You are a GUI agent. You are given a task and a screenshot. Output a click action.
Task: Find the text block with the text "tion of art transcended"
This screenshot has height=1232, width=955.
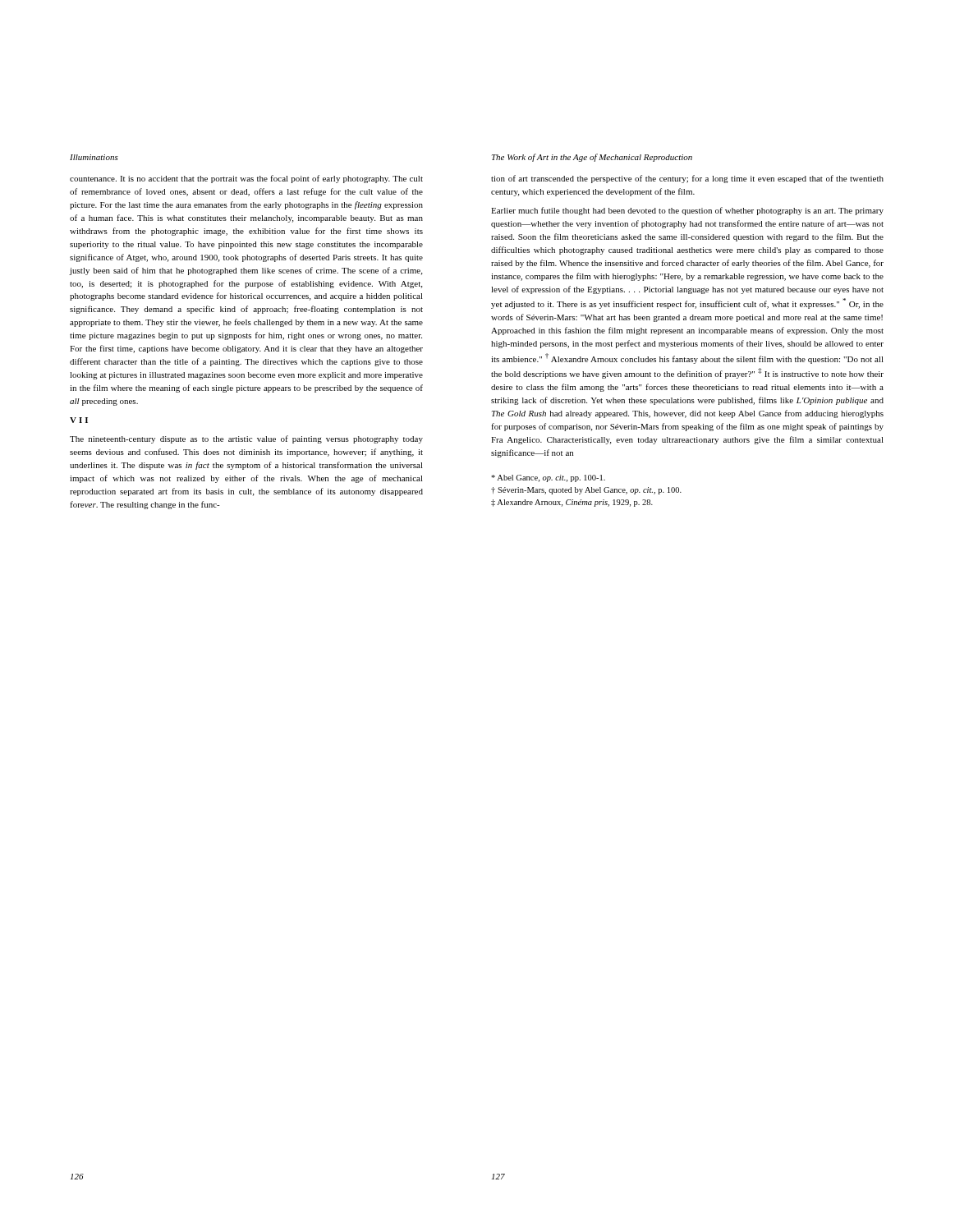coord(687,316)
